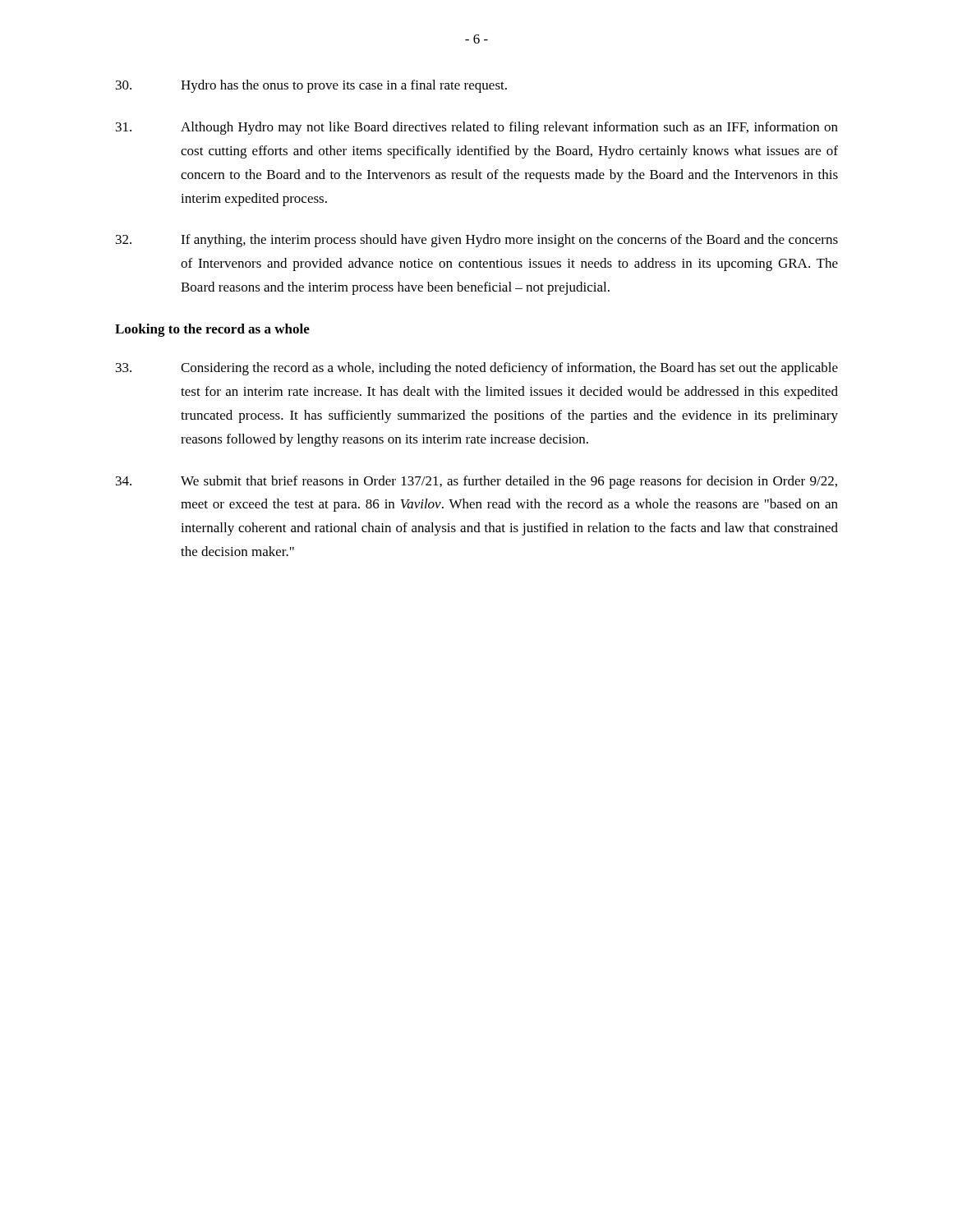Find the element starting "33. Considering the record as a"
This screenshot has height=1232, width=953.
point(476,404)
